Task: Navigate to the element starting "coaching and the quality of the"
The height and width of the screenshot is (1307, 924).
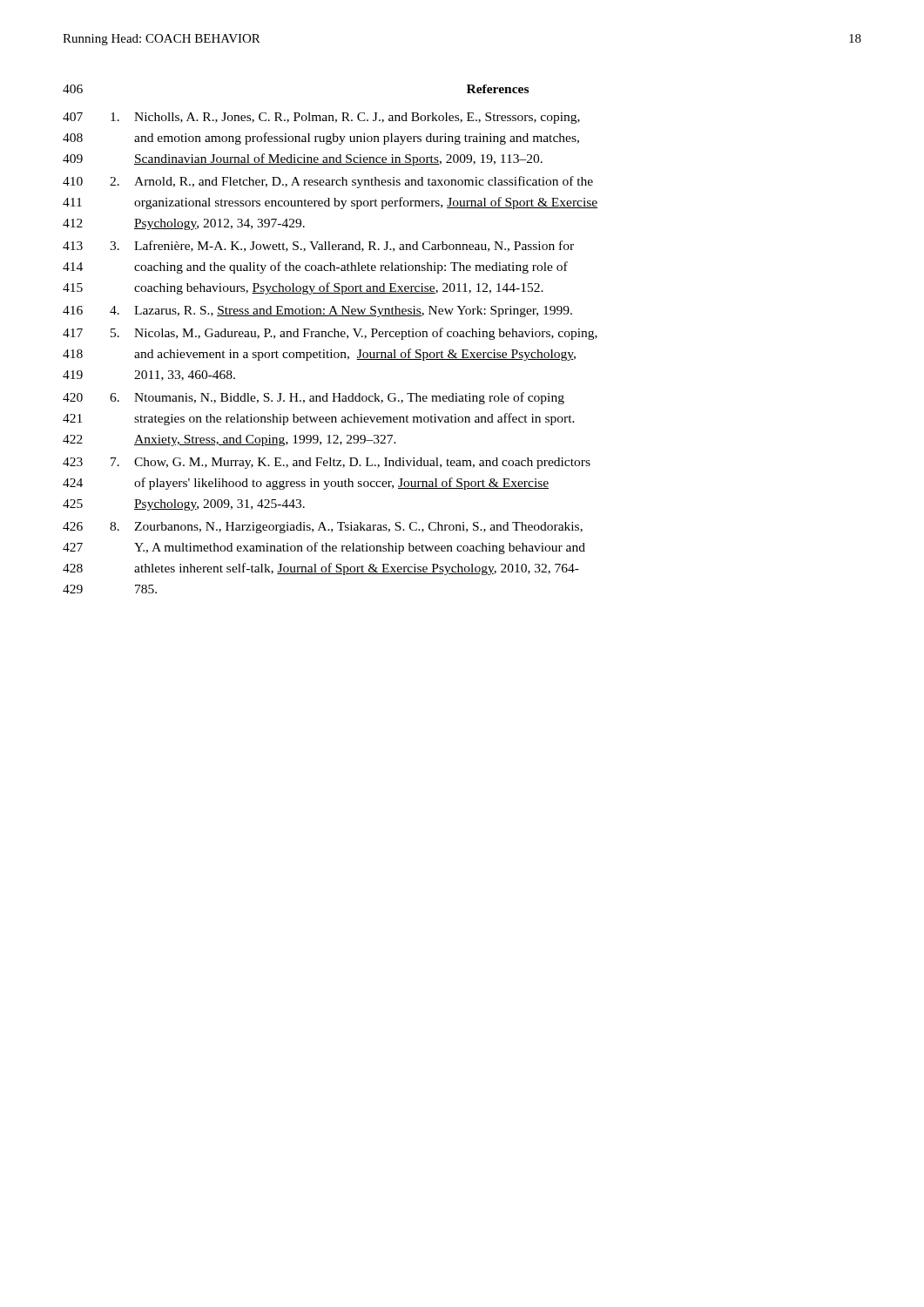Action: click(x=351, y=266)
